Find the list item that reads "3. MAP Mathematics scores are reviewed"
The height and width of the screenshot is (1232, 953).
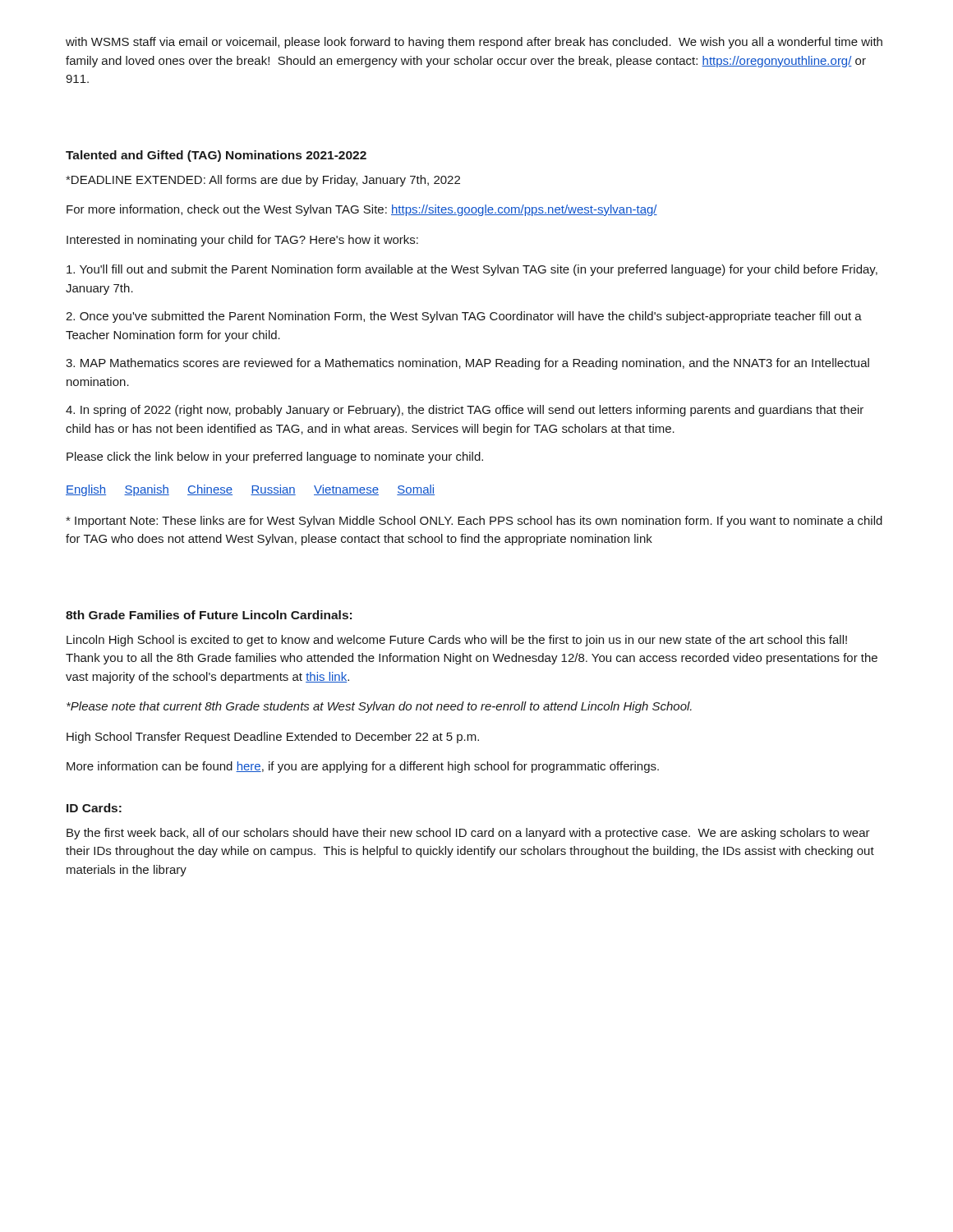coord(468,372)
